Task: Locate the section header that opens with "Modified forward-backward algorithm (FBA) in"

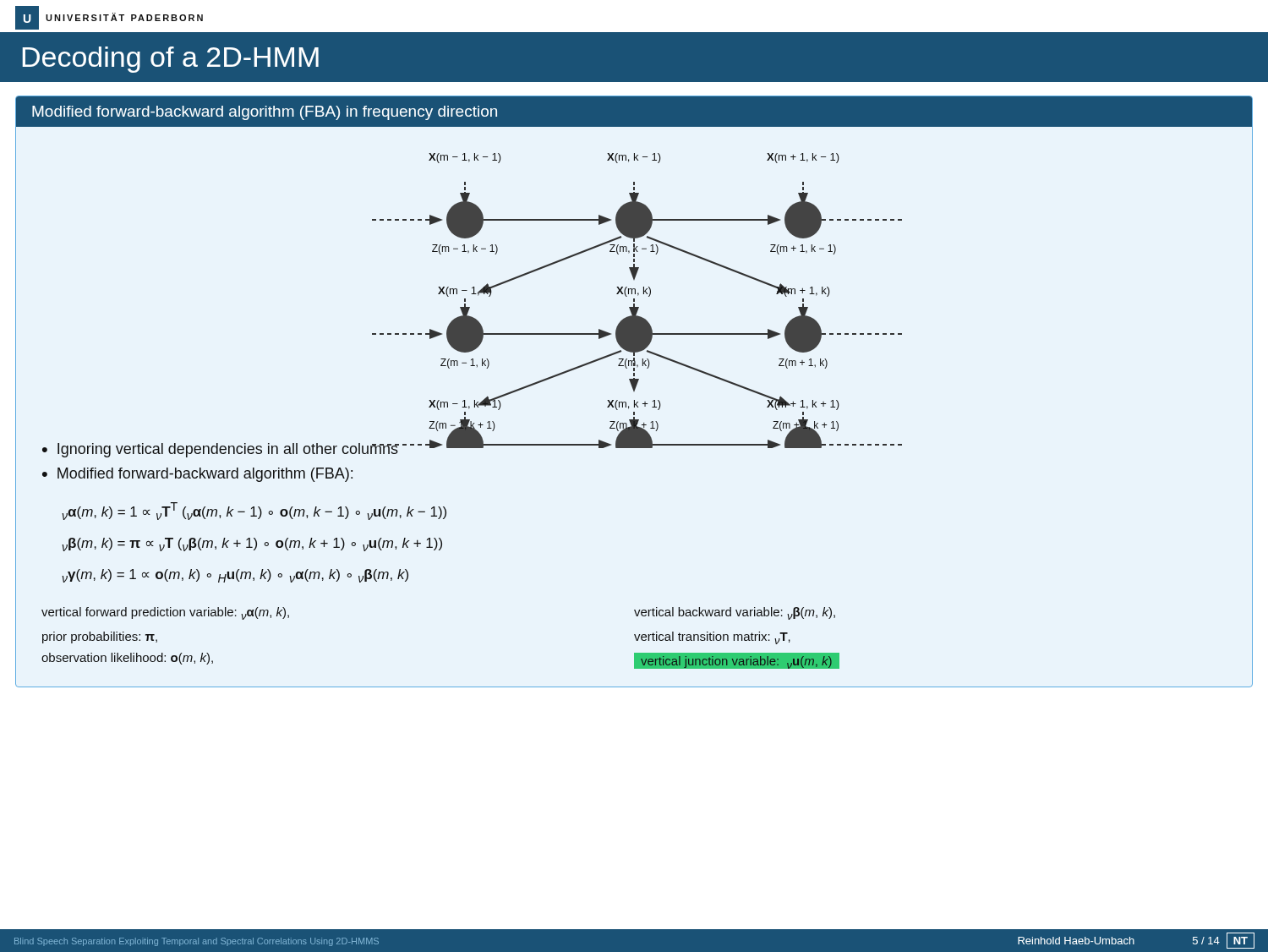Action: pyautogui.click(x=265, y=111)
